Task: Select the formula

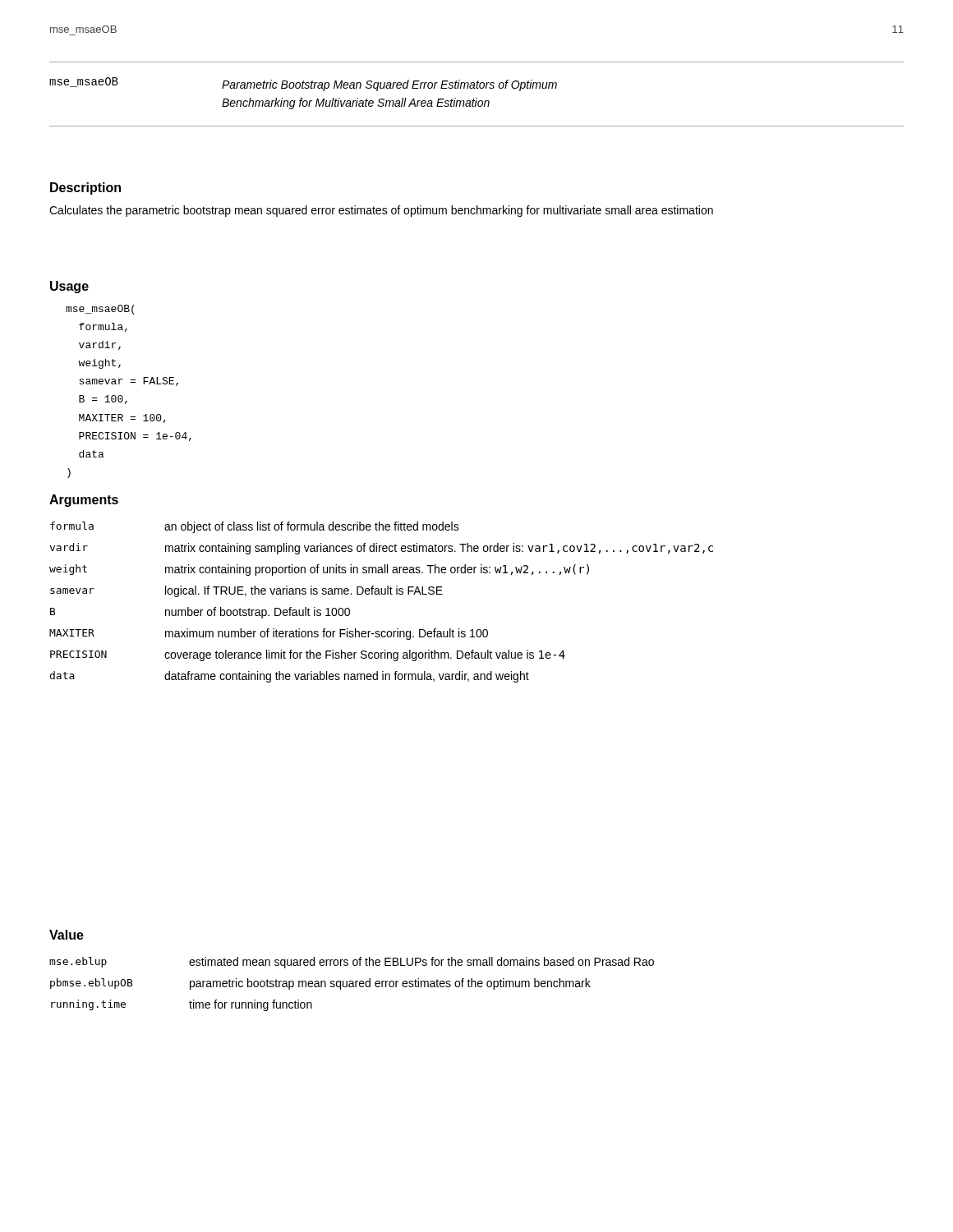Action: click(485, 391)
